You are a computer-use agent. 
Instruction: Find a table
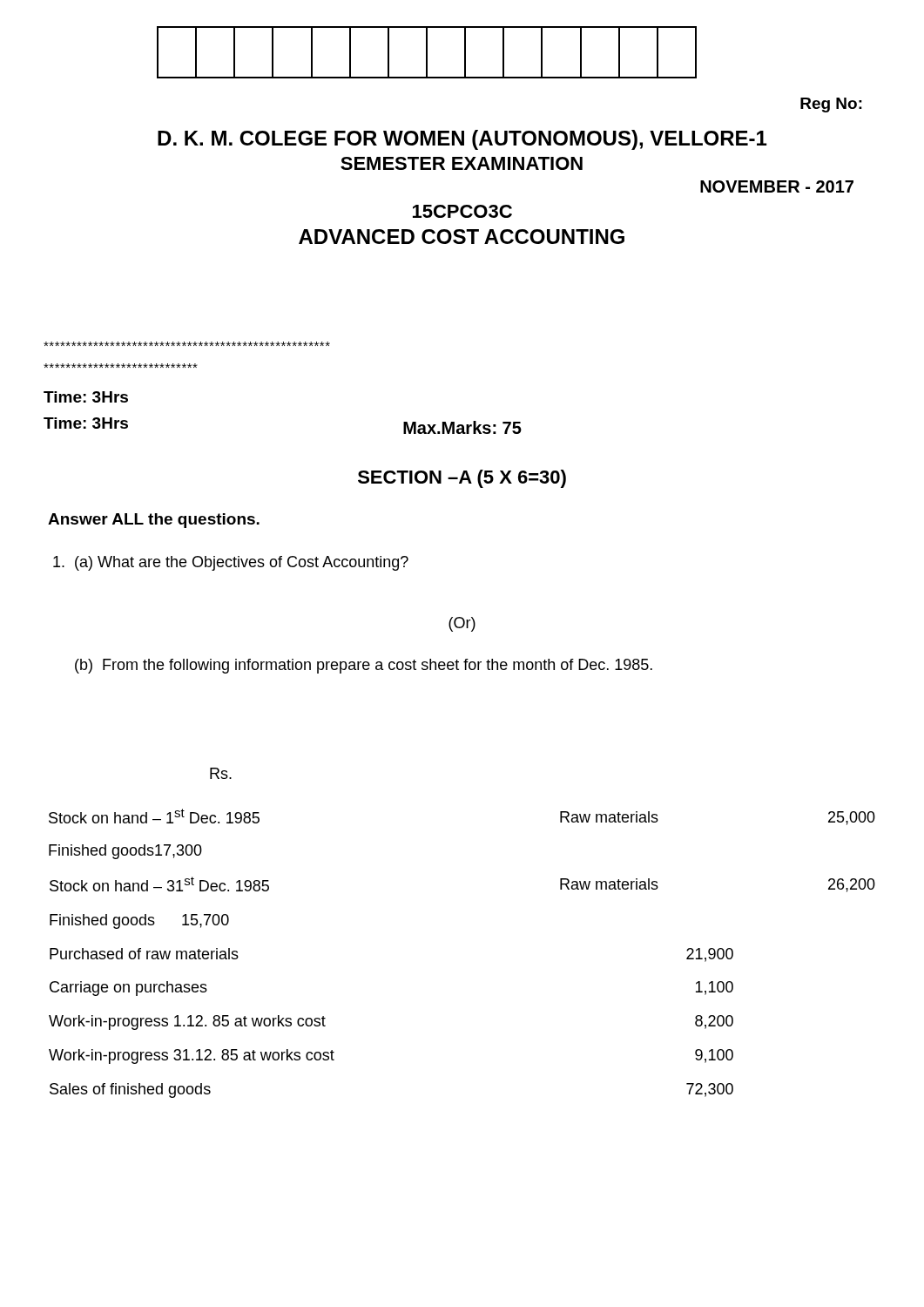[x=462, y=953]
